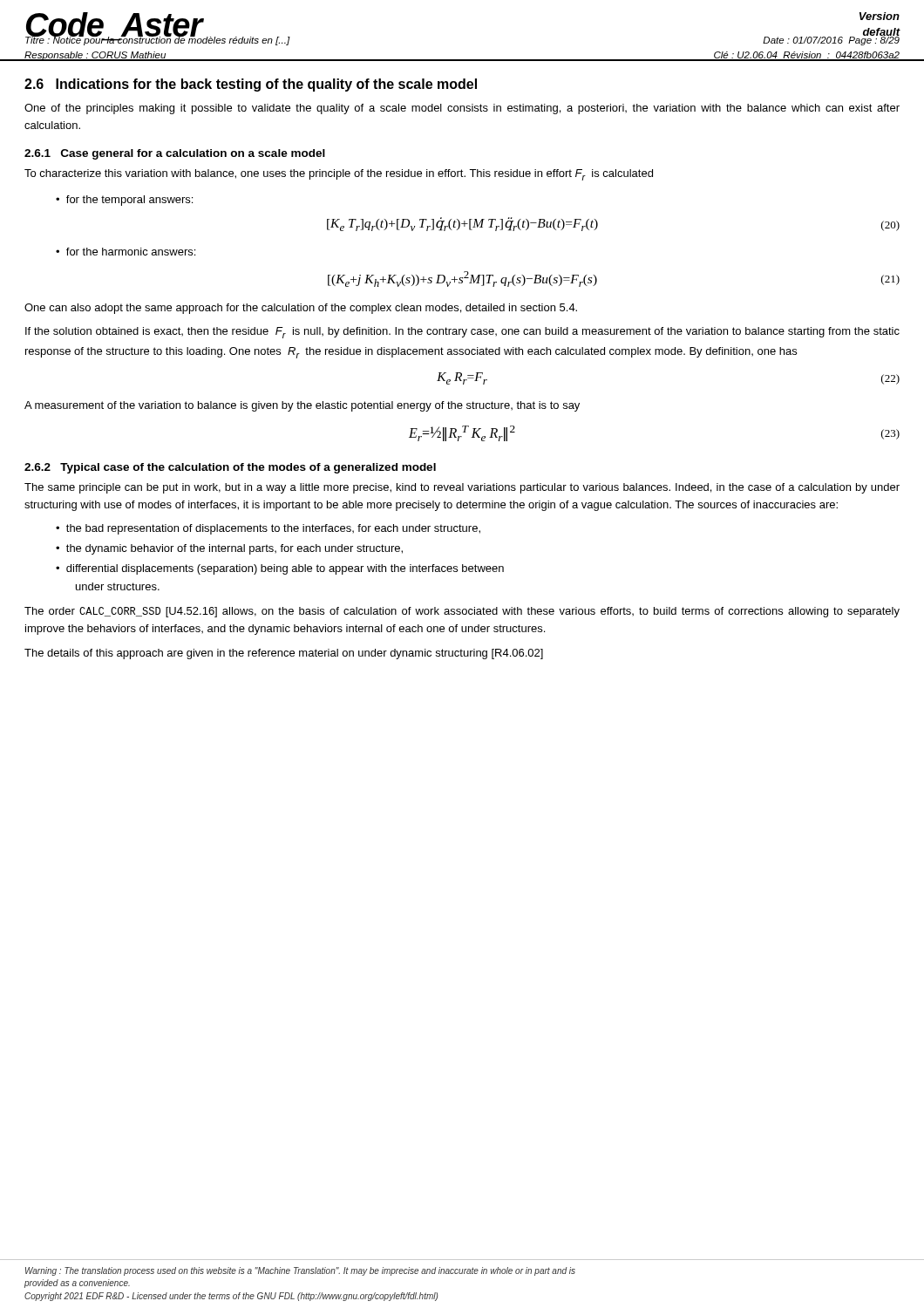Select the formula that reads "Er=½‖RrT Ke Rr‖2 (23)"
This screenshot has width=924, height=1308.
click(463, 432)
